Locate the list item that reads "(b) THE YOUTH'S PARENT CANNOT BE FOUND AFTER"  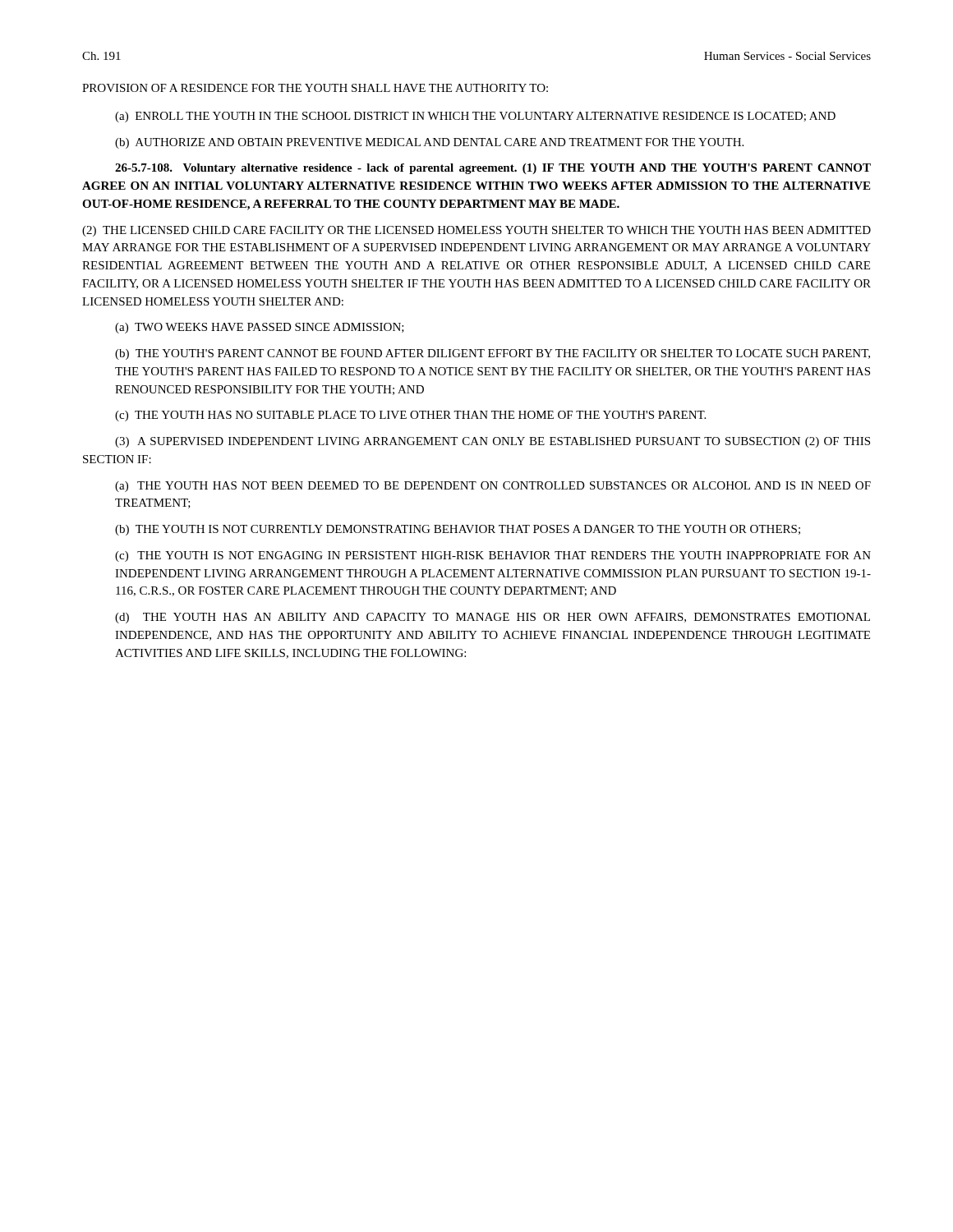click(x=493, y=372)
